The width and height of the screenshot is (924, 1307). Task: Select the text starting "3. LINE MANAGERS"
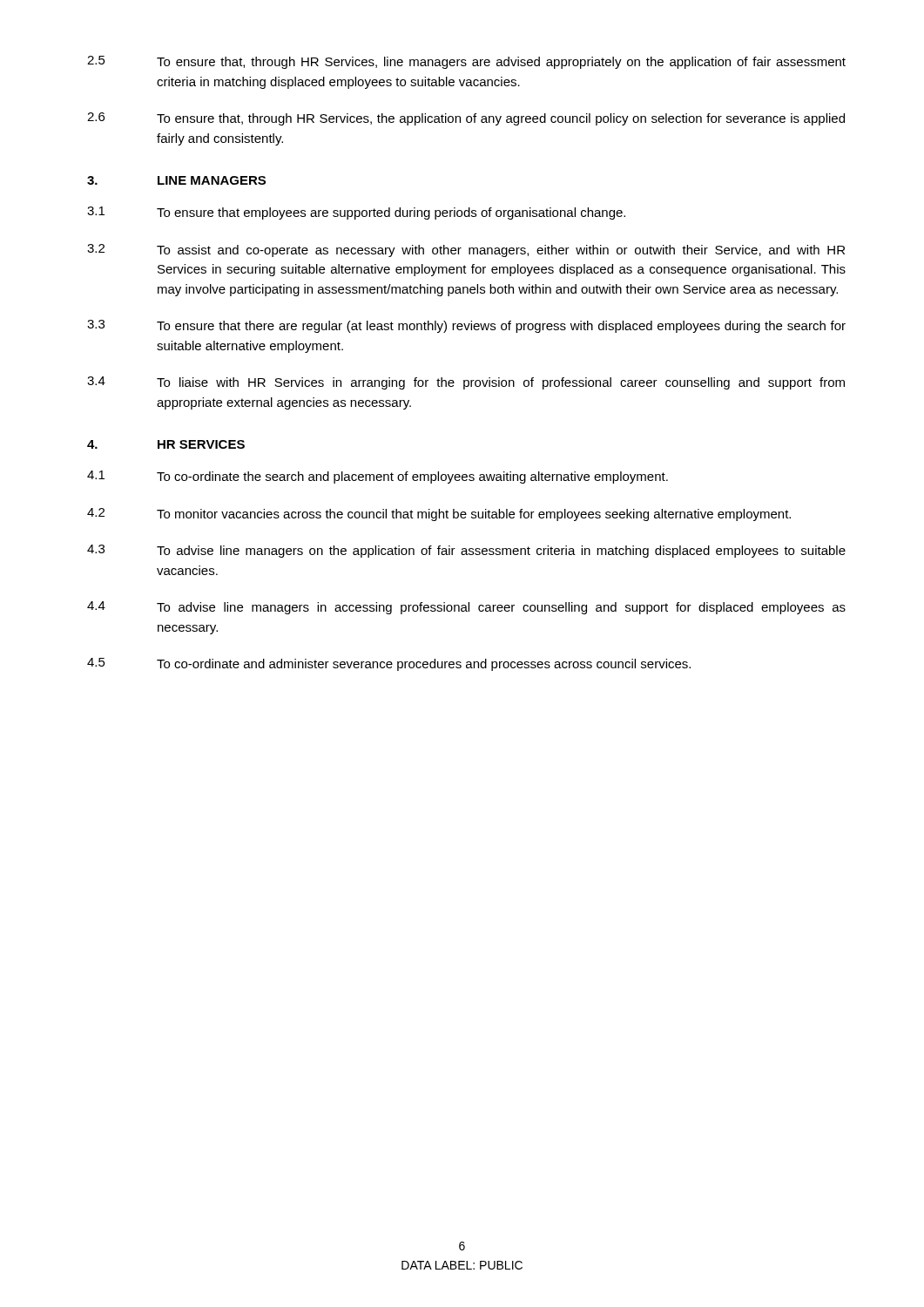pos(177,180)
